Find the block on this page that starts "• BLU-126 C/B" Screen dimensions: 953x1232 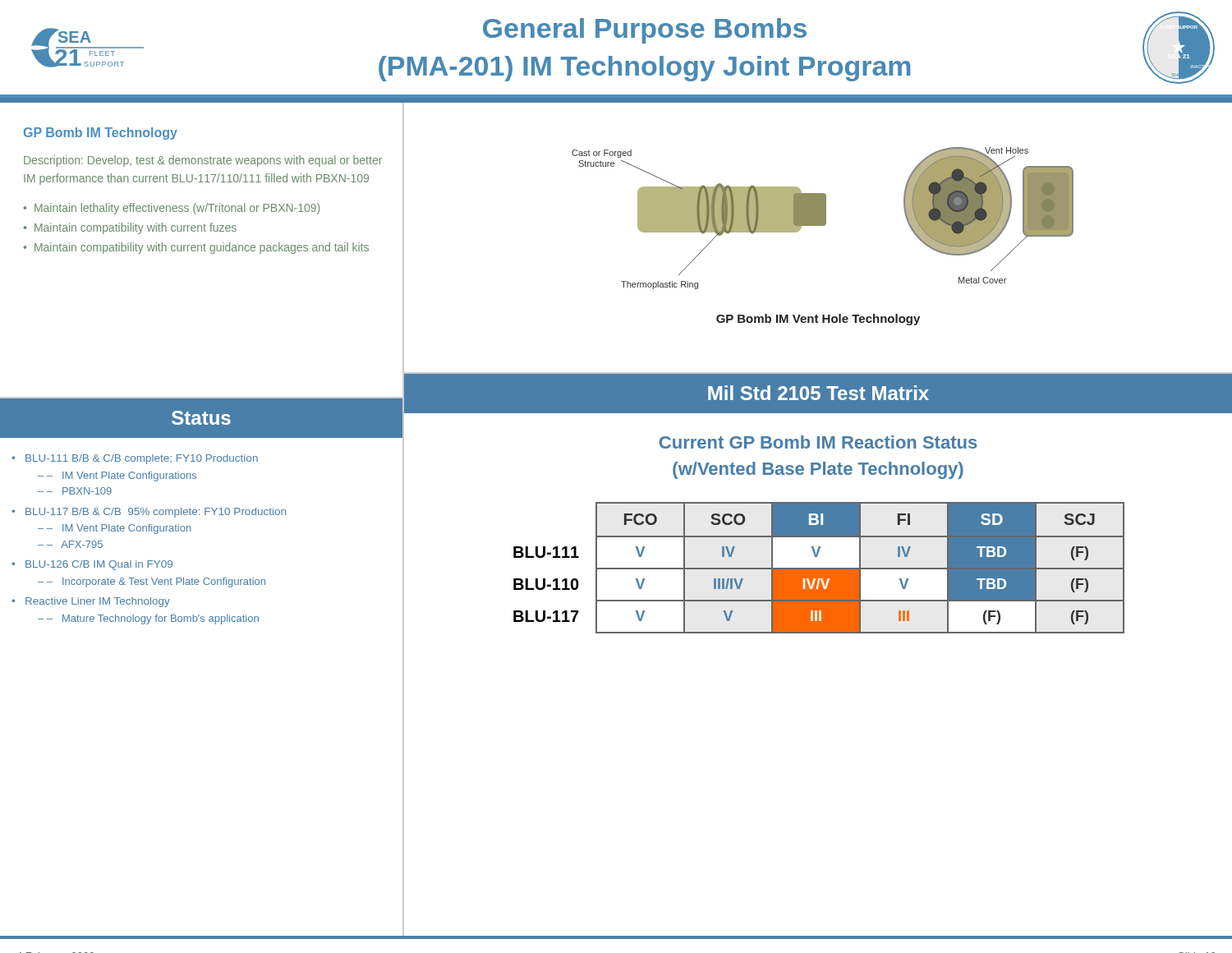201,572
